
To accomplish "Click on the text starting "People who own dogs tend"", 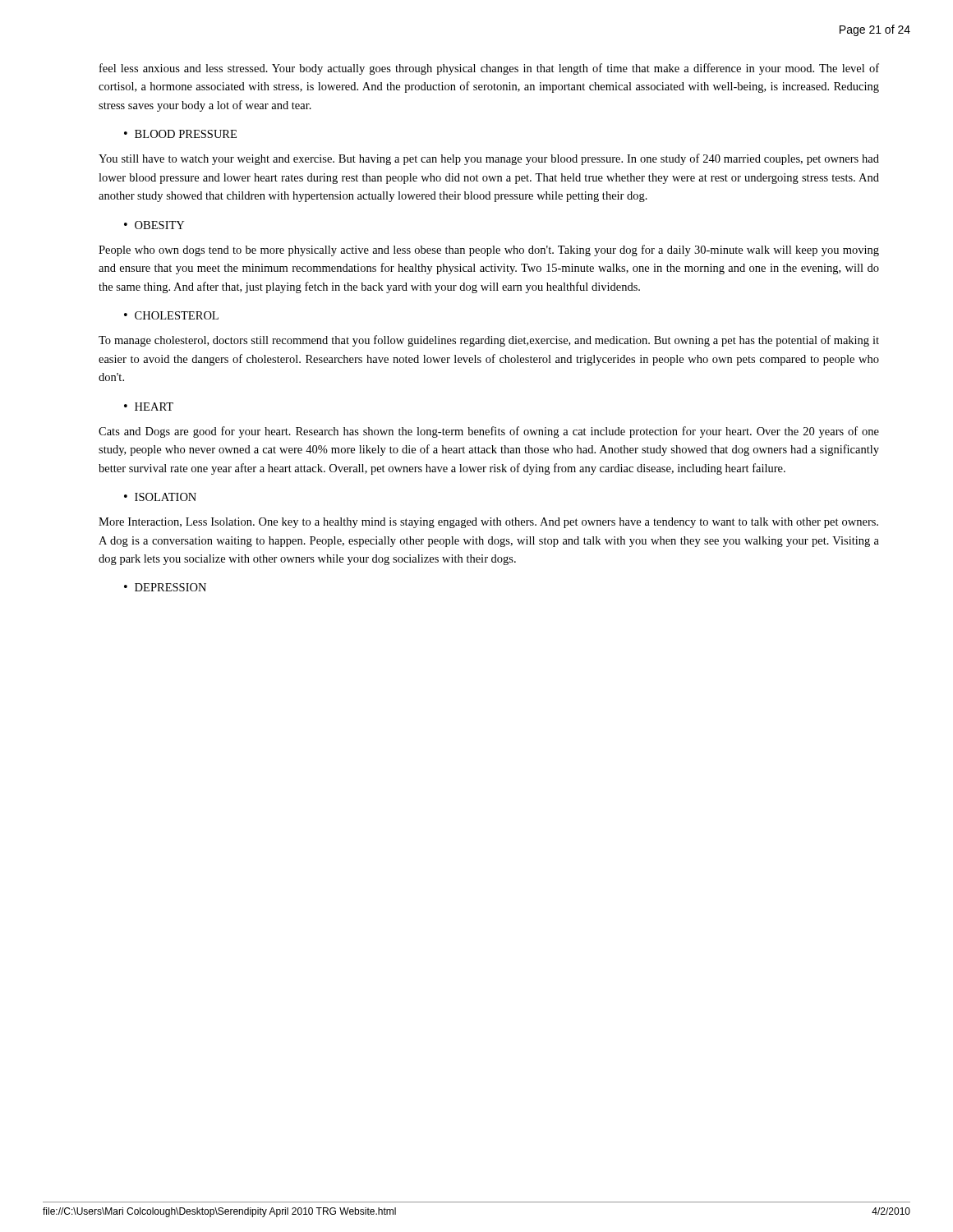I will point(489,268).
